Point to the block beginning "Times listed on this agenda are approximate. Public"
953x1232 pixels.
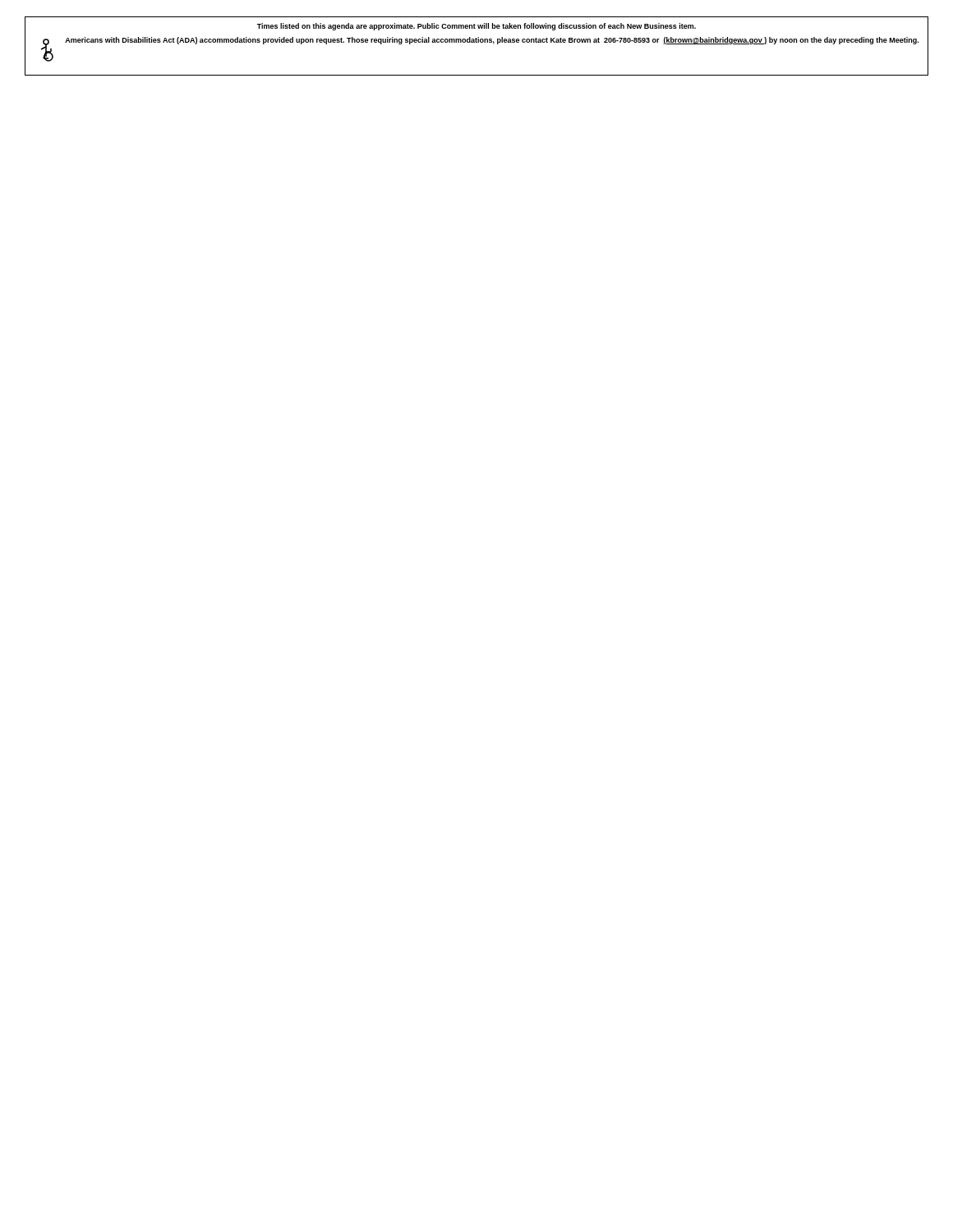476,26
